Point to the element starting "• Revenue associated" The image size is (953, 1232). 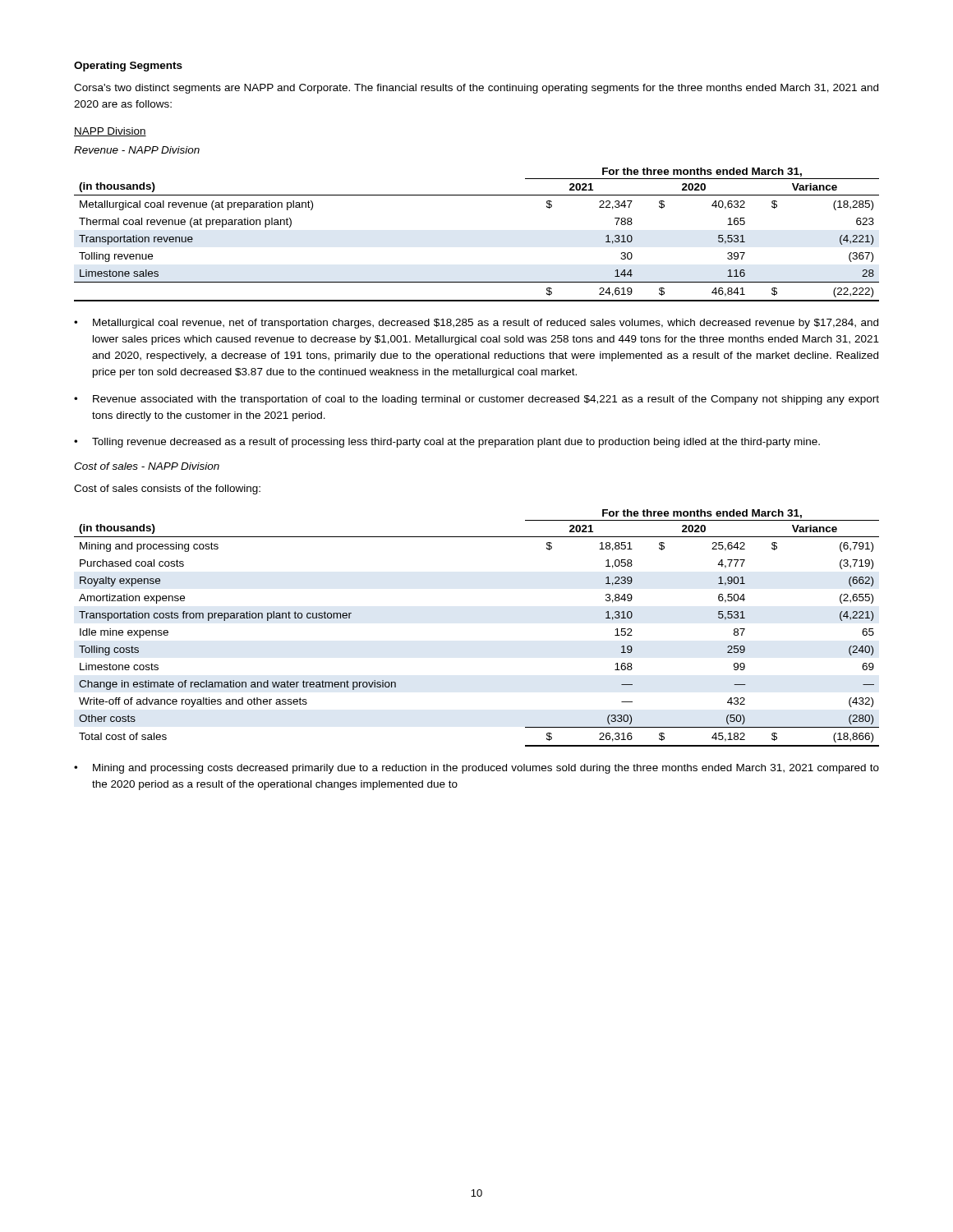tap(476, 407)
